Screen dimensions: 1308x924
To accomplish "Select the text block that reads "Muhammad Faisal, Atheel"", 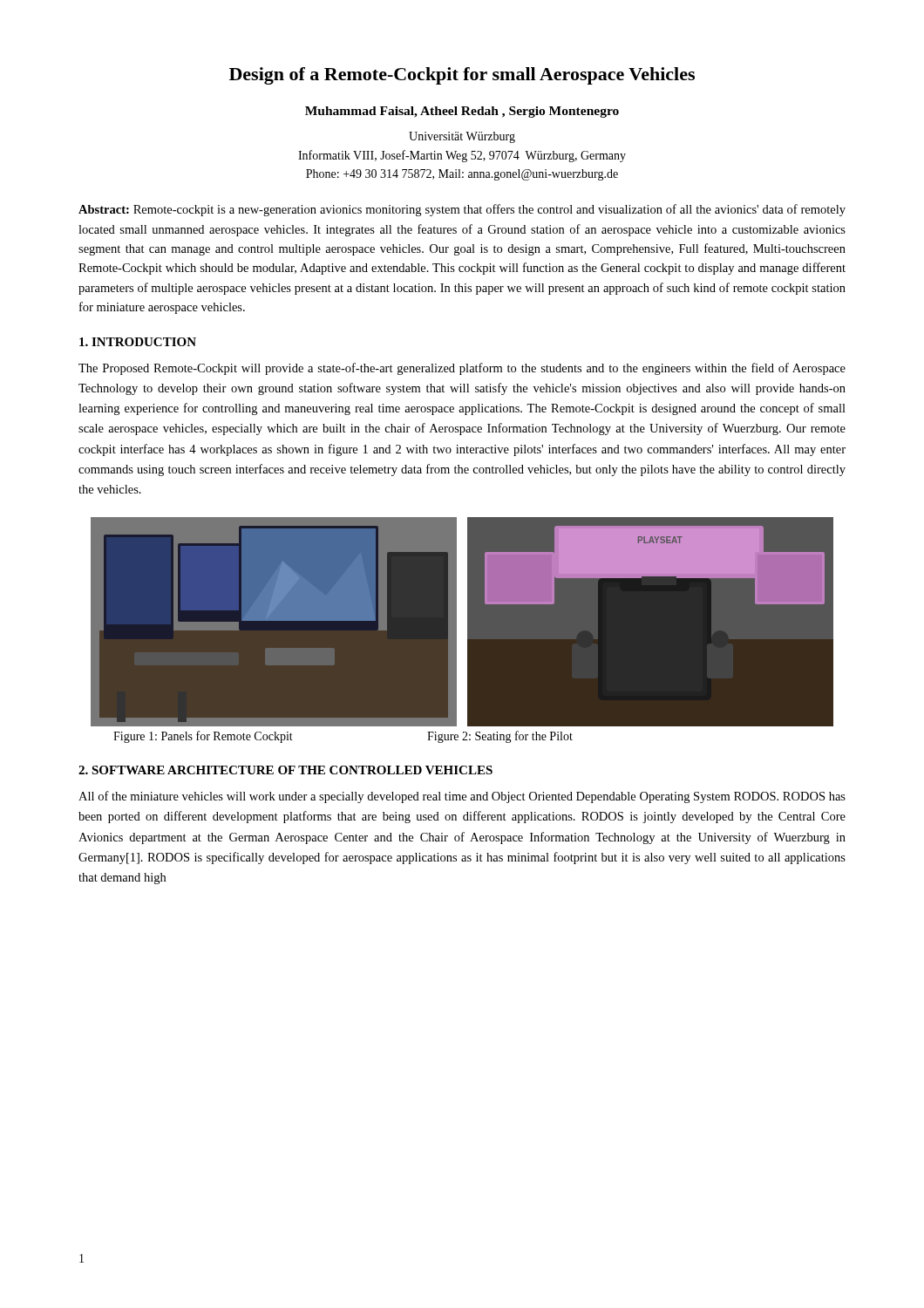I will pyautogui.click(x=462, y=110).
